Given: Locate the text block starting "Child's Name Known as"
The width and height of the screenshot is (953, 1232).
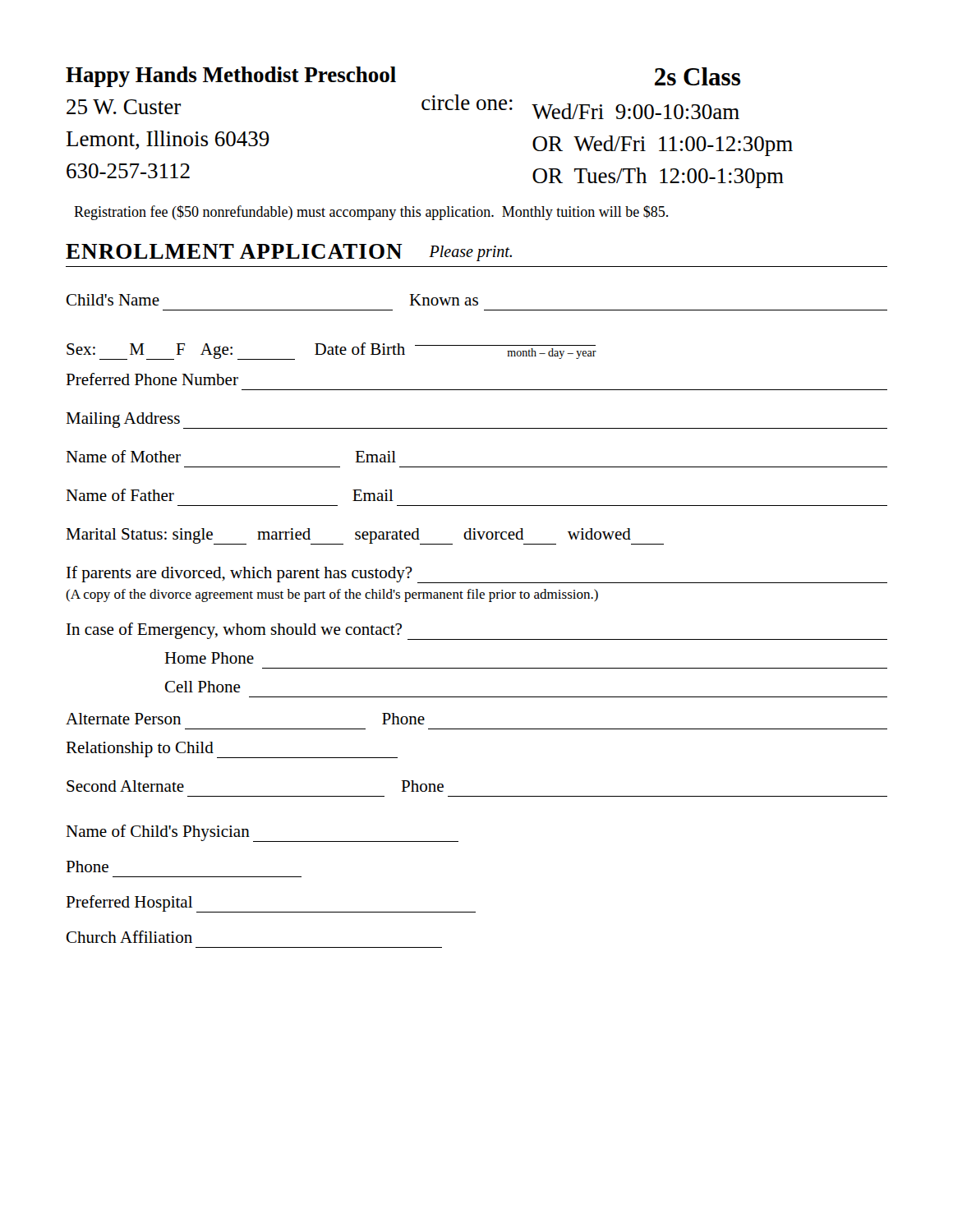Looking at the screenshot, I should coord(476,300).
